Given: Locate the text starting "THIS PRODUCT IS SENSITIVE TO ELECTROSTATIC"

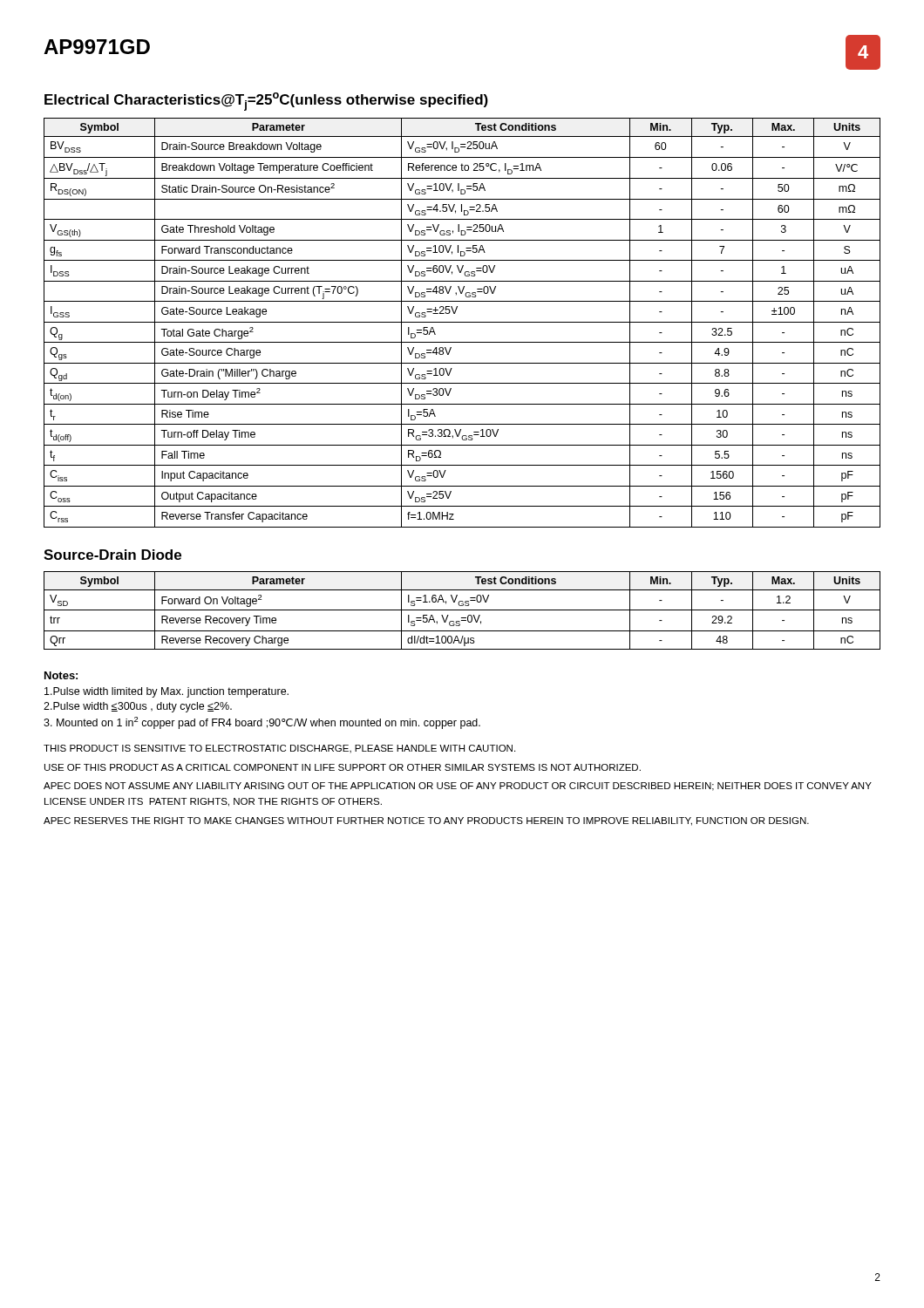Looking at the screenshot, I should click(x=462, y=785).
